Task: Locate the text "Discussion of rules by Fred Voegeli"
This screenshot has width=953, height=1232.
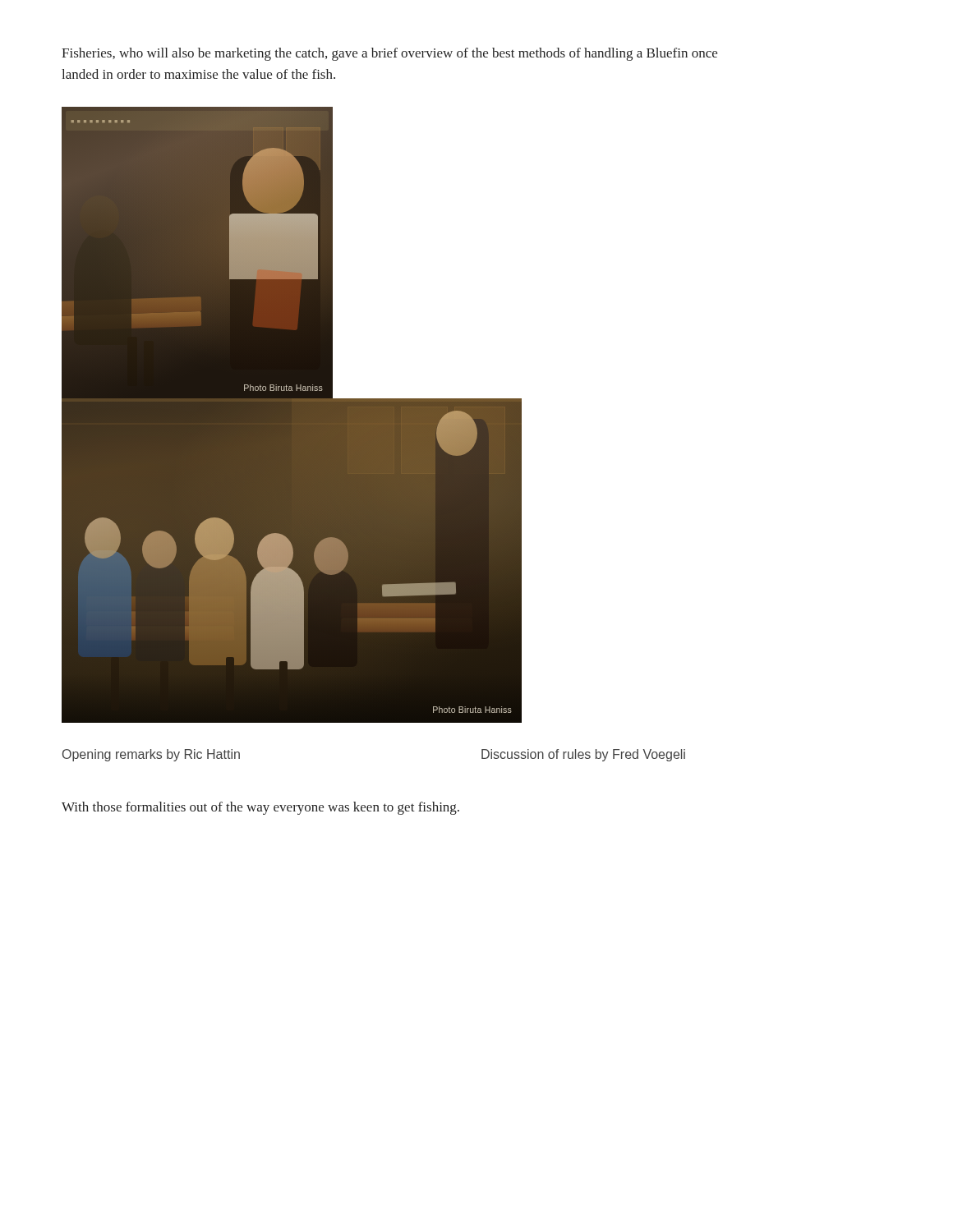Action: pyautogui.click(x=583, y=754)
